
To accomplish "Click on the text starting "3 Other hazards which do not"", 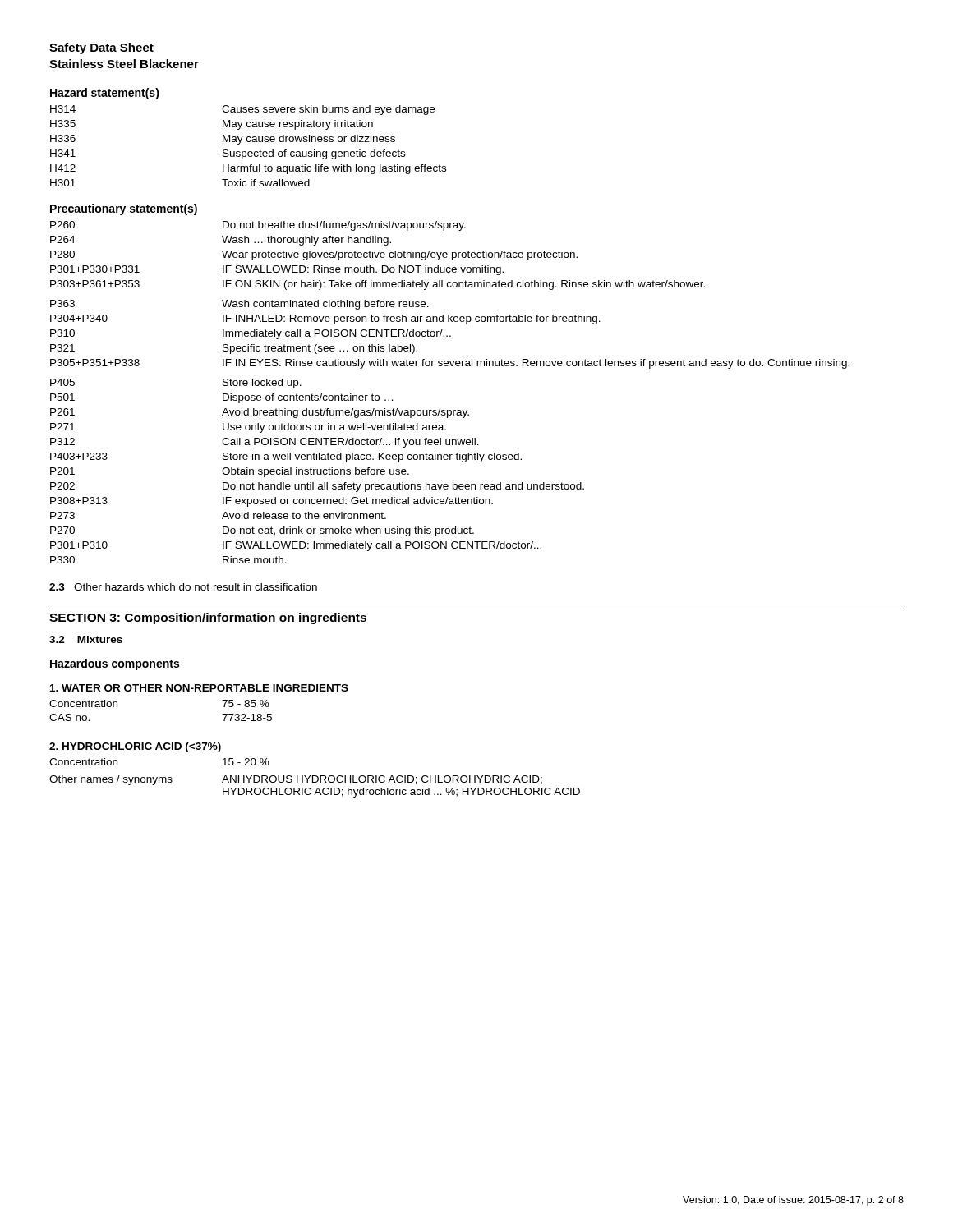I will [183, 587].
